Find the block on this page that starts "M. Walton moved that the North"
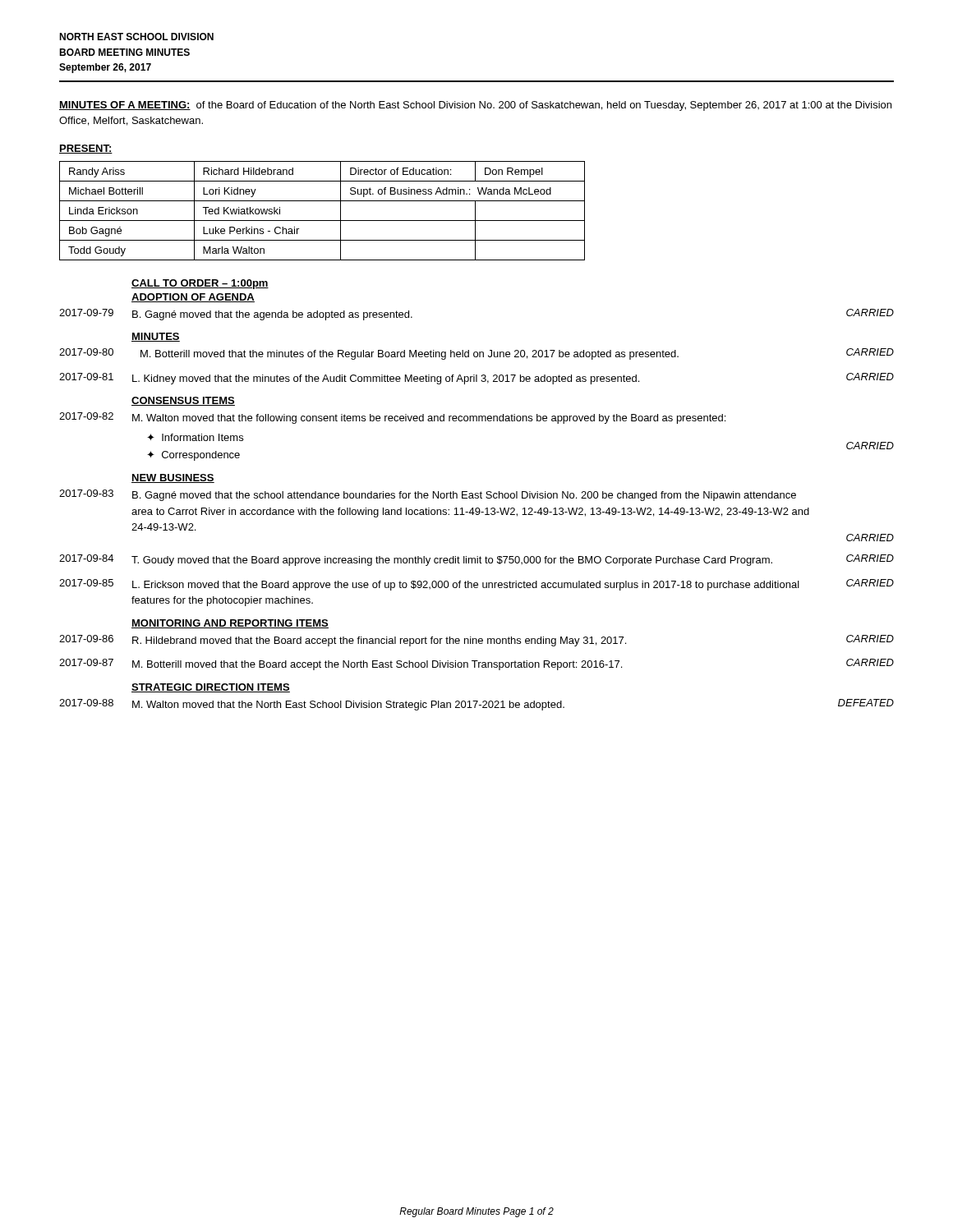The image size is (953, 1232). pyautogui.click(x=348, y=704)
